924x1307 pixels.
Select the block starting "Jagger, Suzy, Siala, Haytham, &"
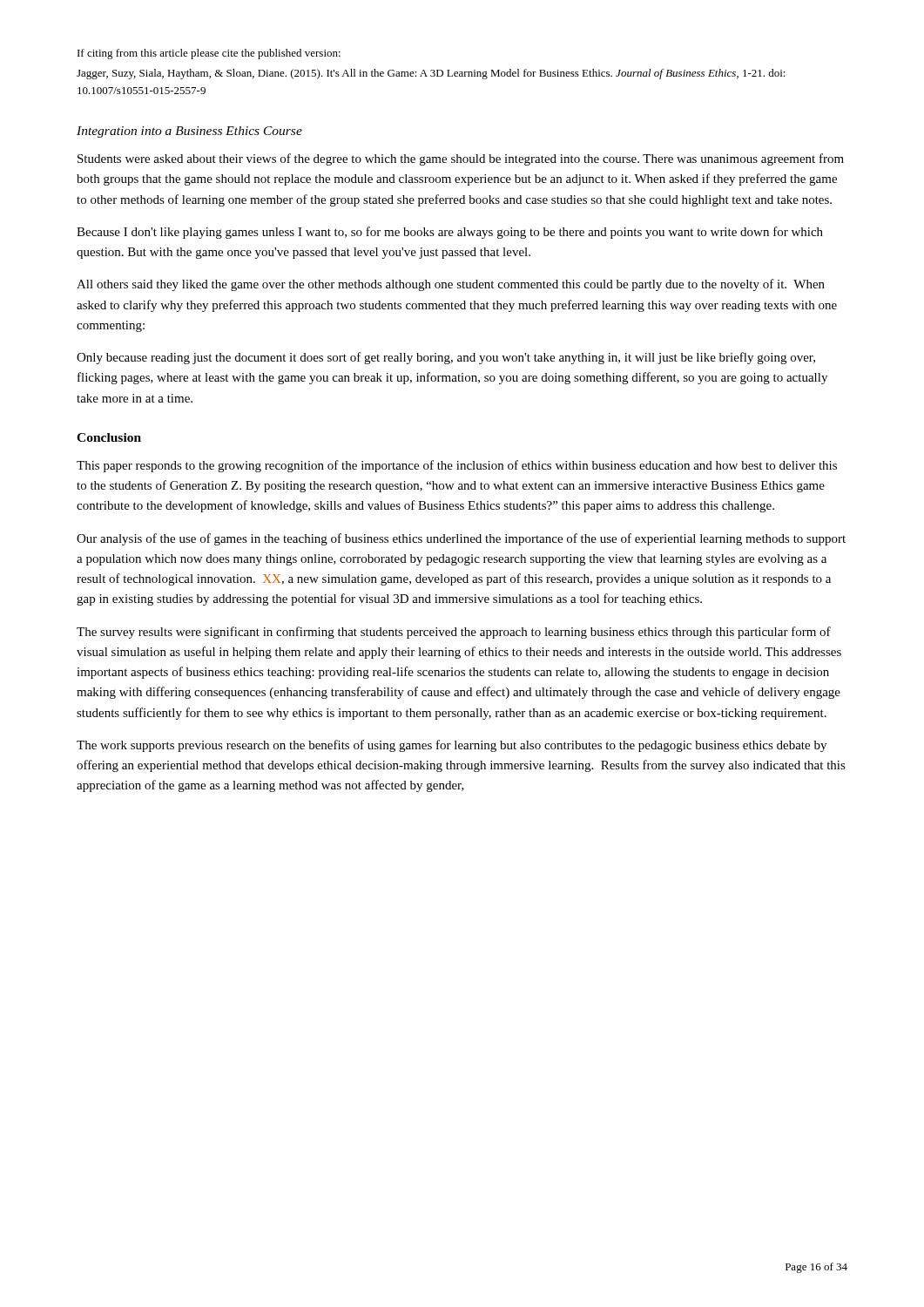click(431, 81)
